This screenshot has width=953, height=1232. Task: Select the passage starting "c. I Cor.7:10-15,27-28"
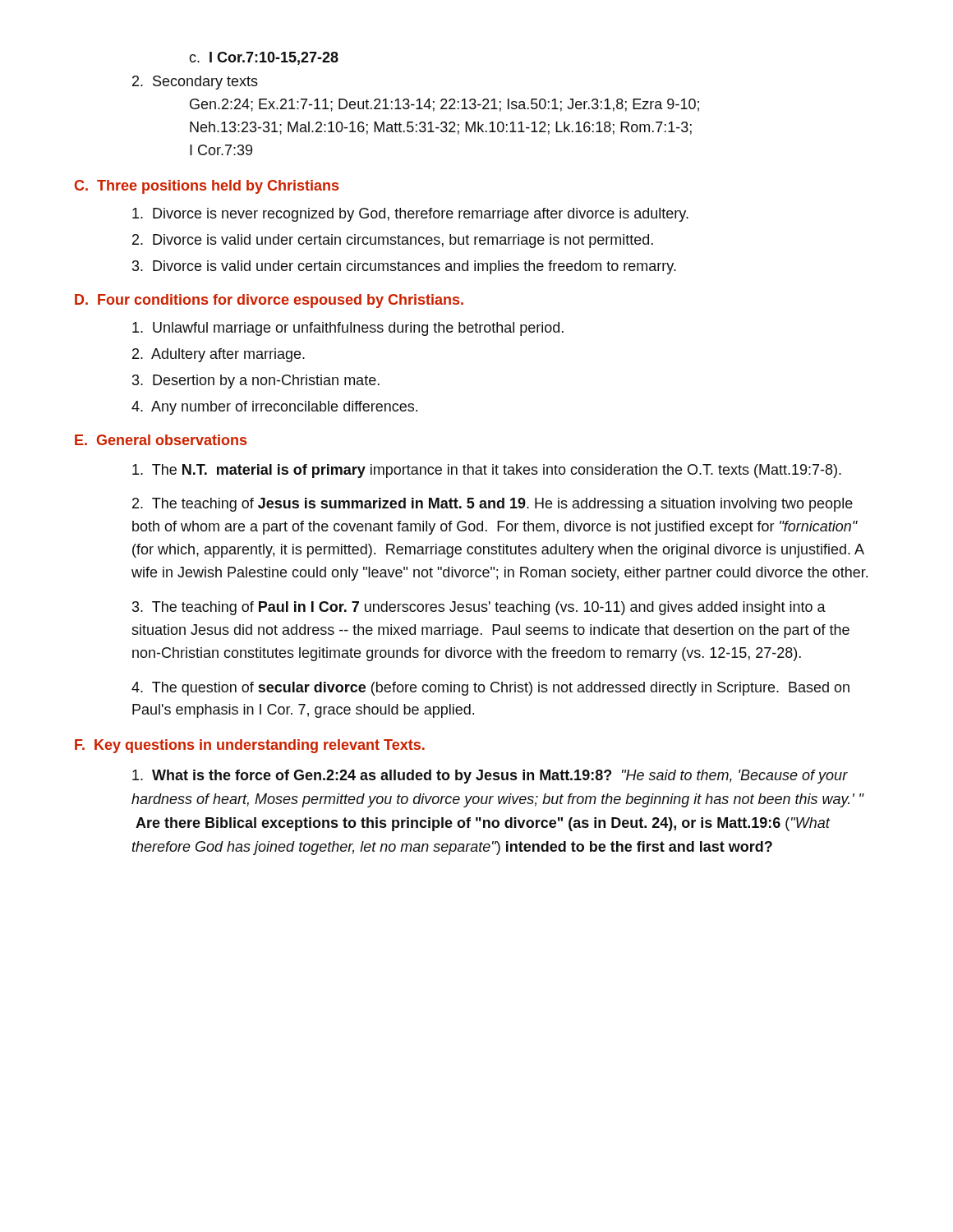click(x=264, y=57)
